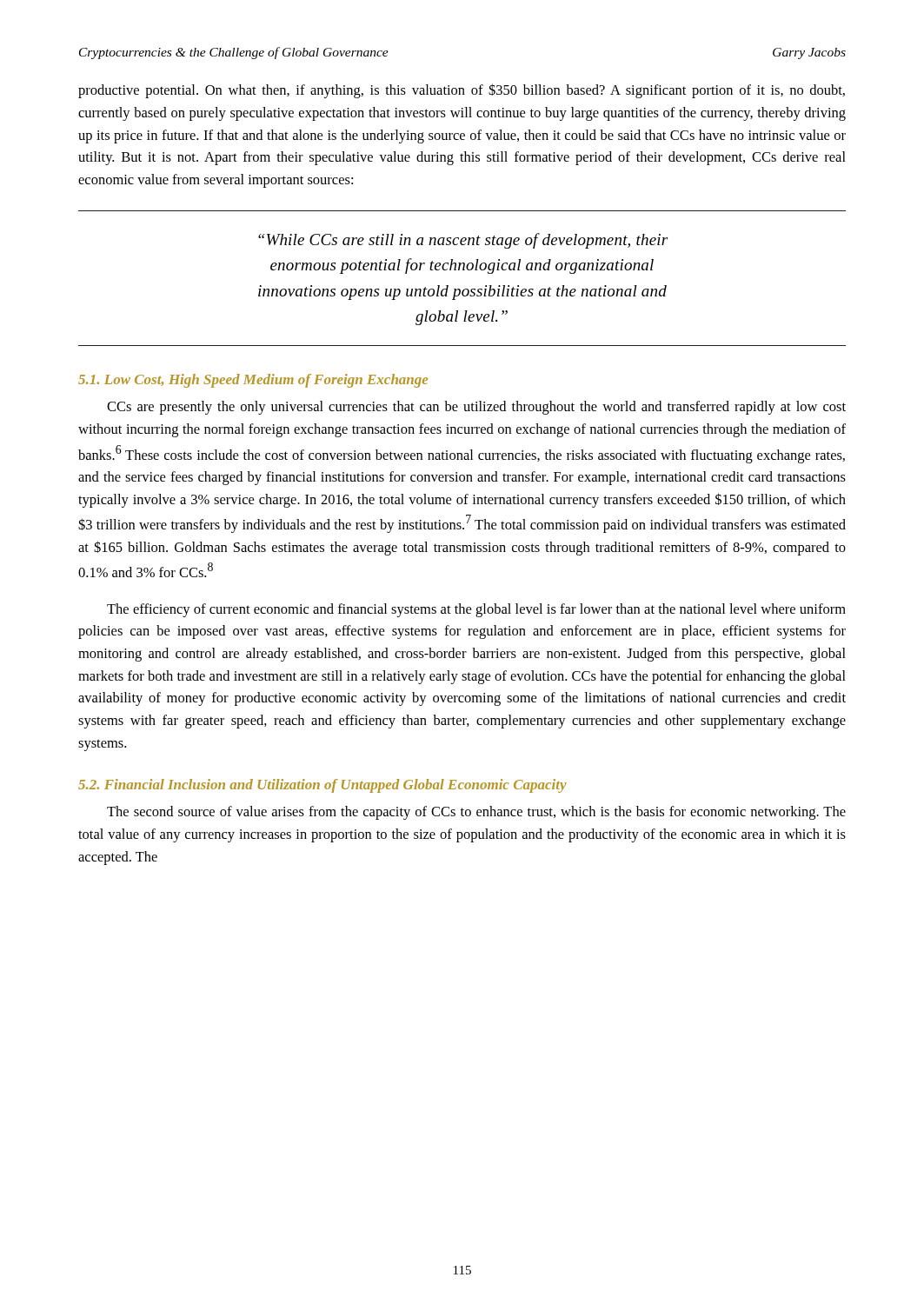This screenshot has width=924, height=1304.
Task: Navigate to the passage starting "productive potential. On what then, if"
Action: coord(462,135)
